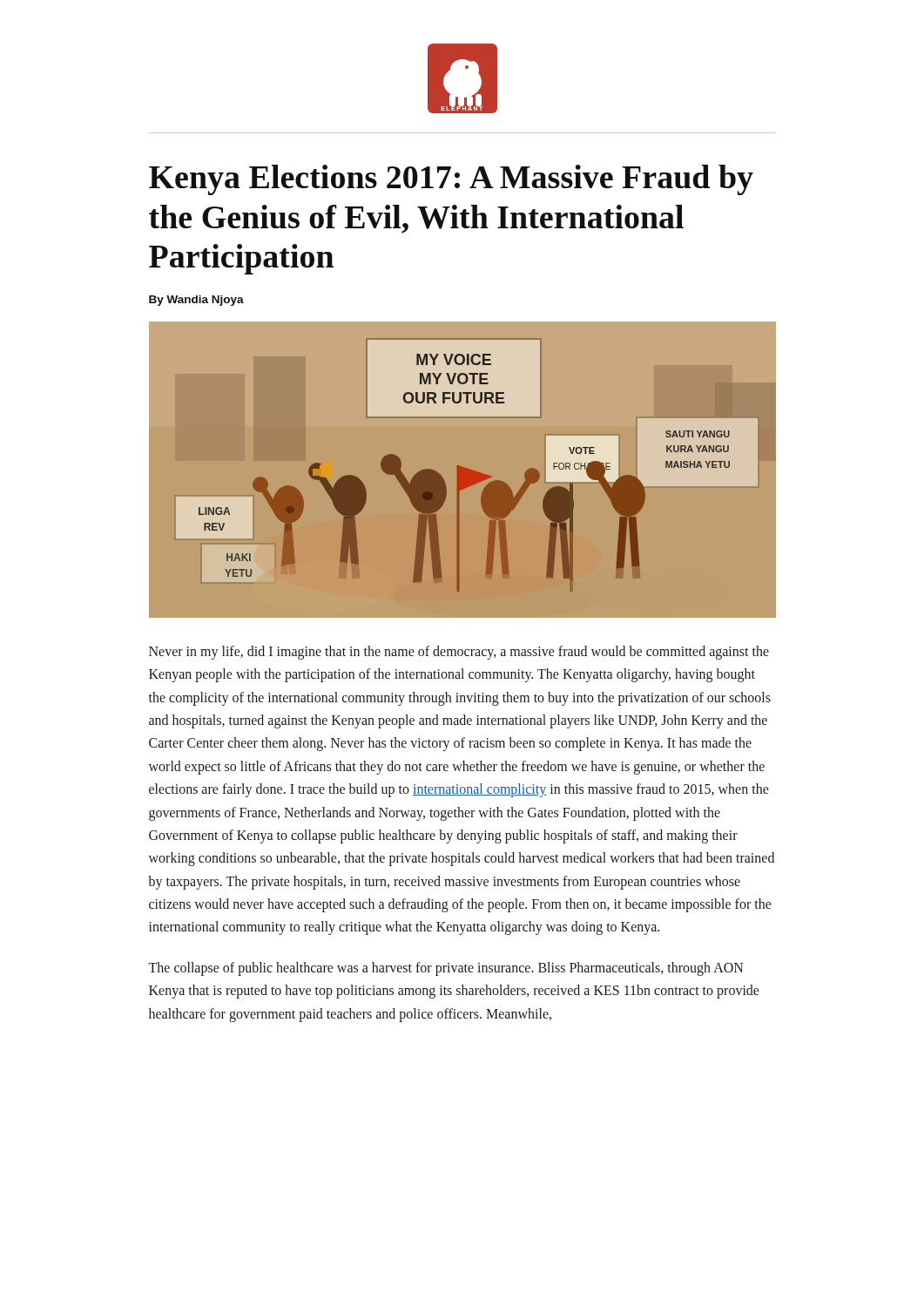Find the illustration
This screenshot has height=1307, width=924.
pos(462,471)
